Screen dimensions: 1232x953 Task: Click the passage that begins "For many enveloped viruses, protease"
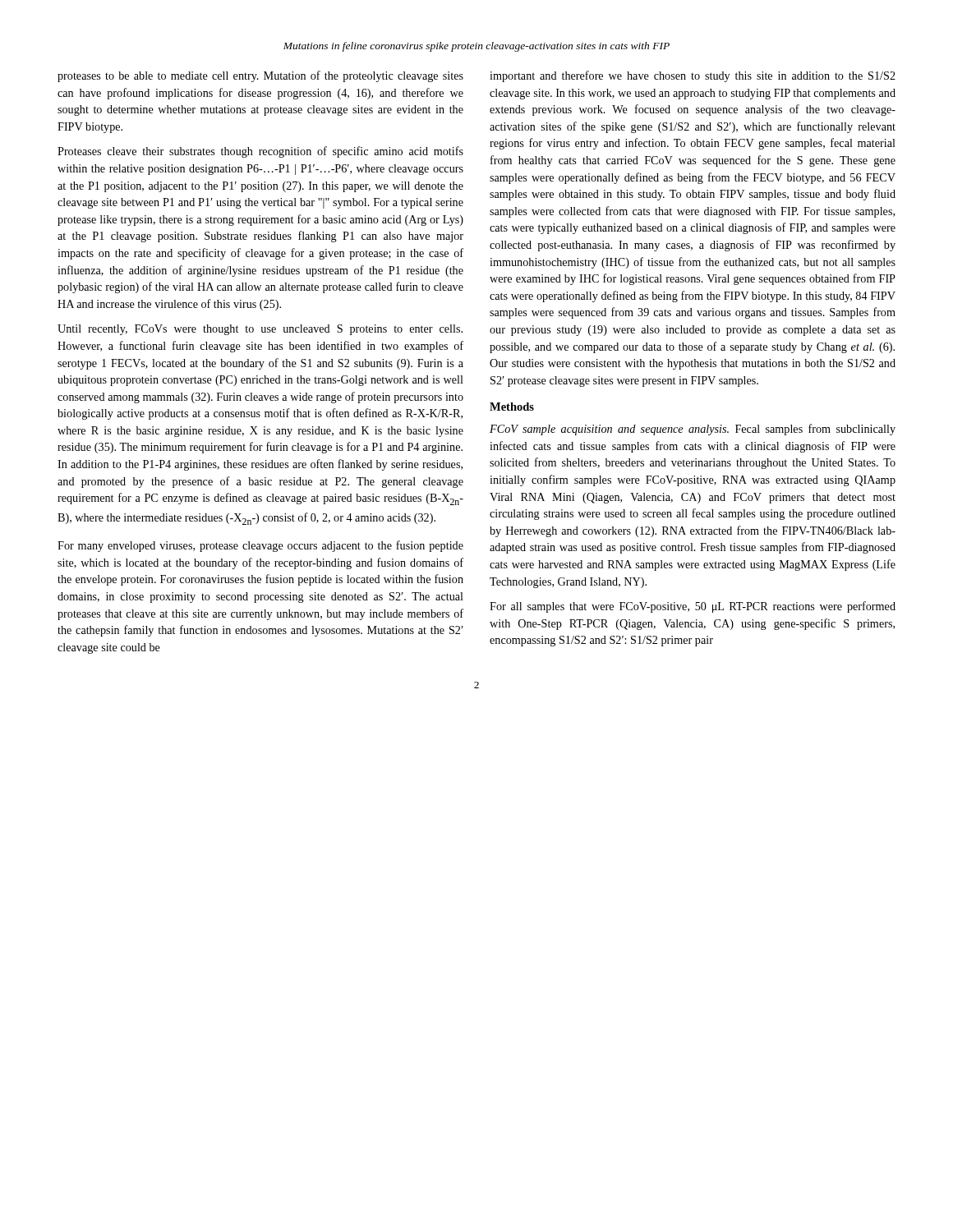[260, 596]
